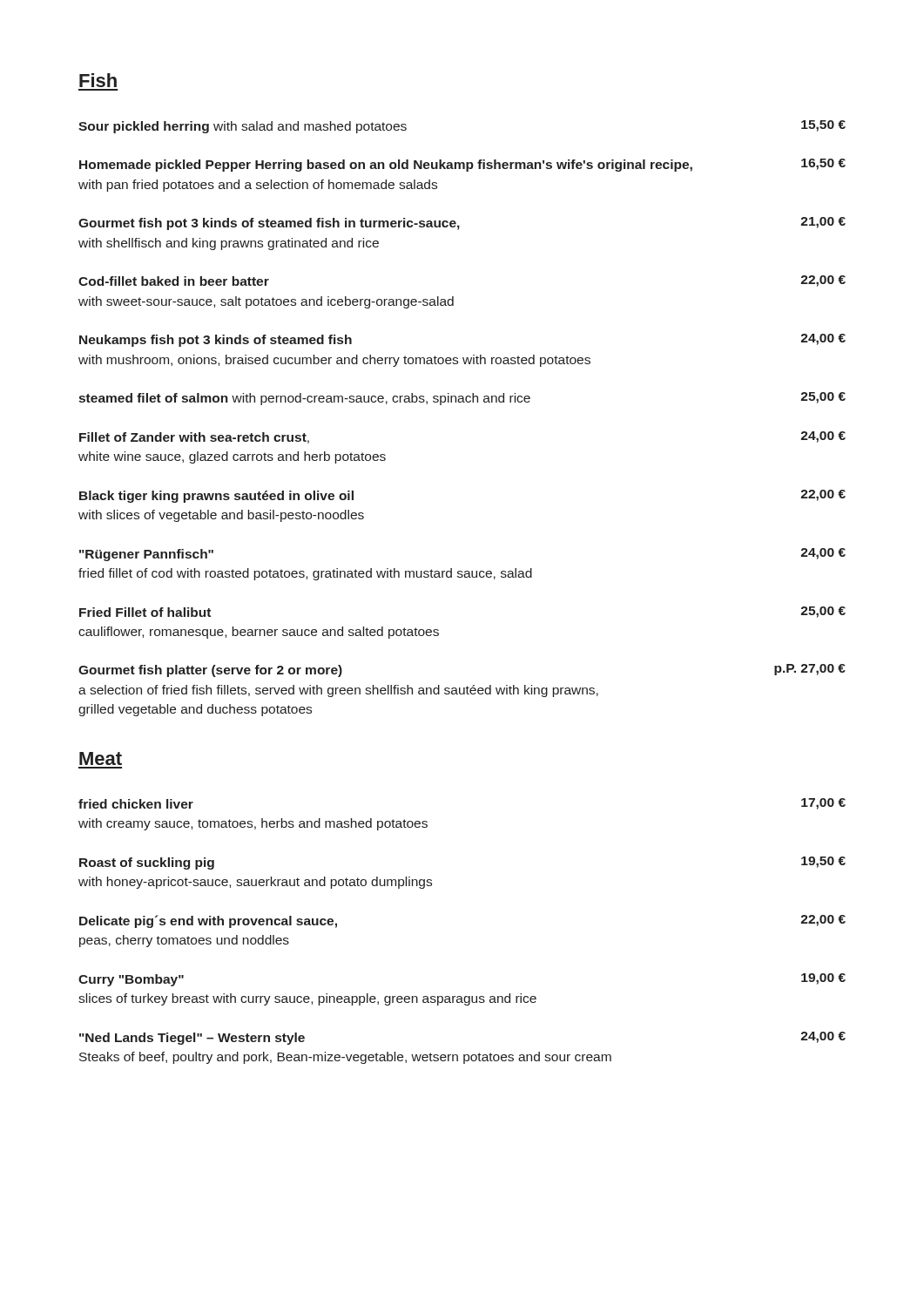This screenshot has width=924, height=1307.
Task: Point to the block beginning "fried chicken liverwith creamy sauce, tomatoes,"
Action: (x=135, y=803)
